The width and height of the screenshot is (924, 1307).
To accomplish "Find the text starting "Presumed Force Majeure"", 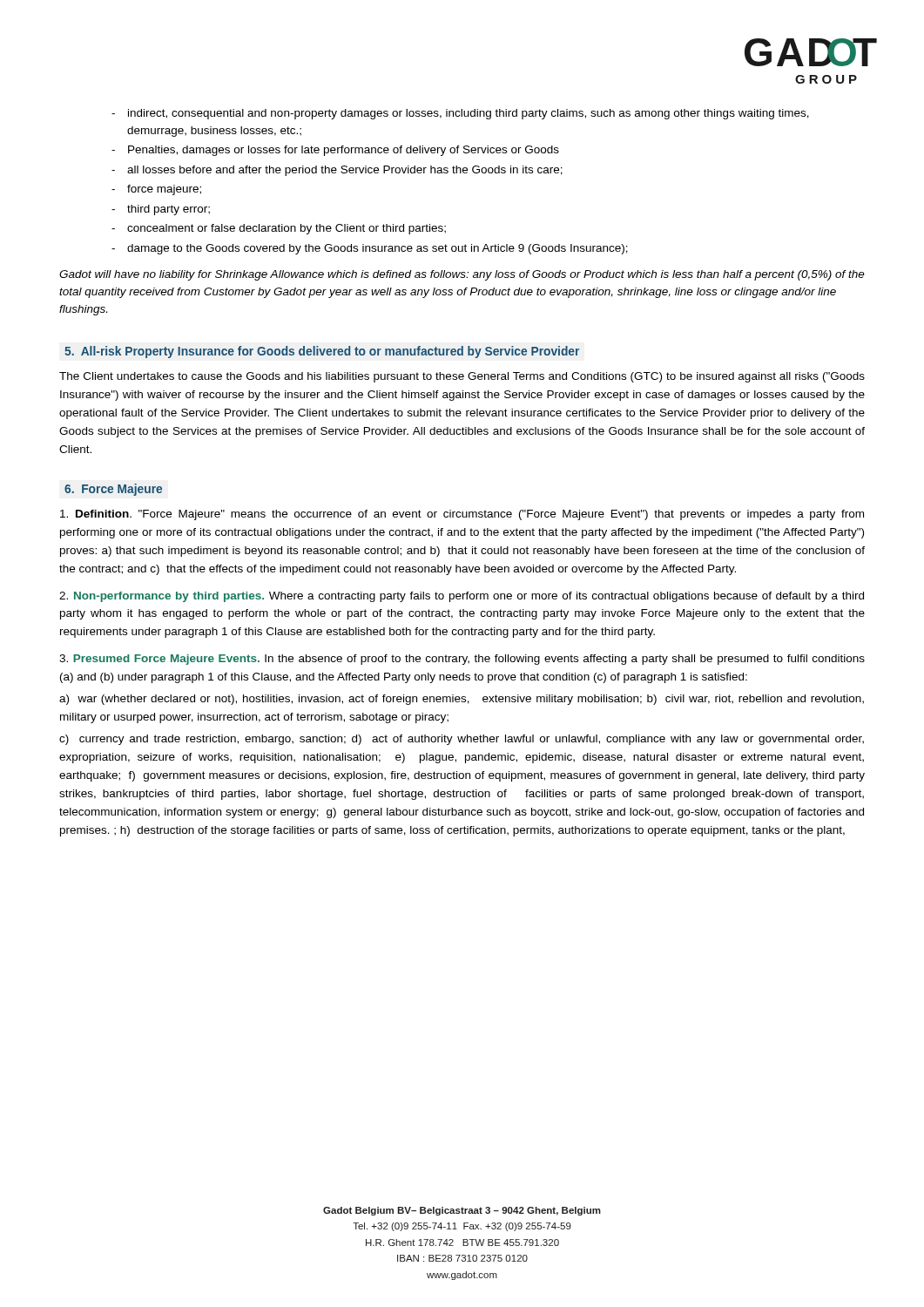I will [462, 668].
